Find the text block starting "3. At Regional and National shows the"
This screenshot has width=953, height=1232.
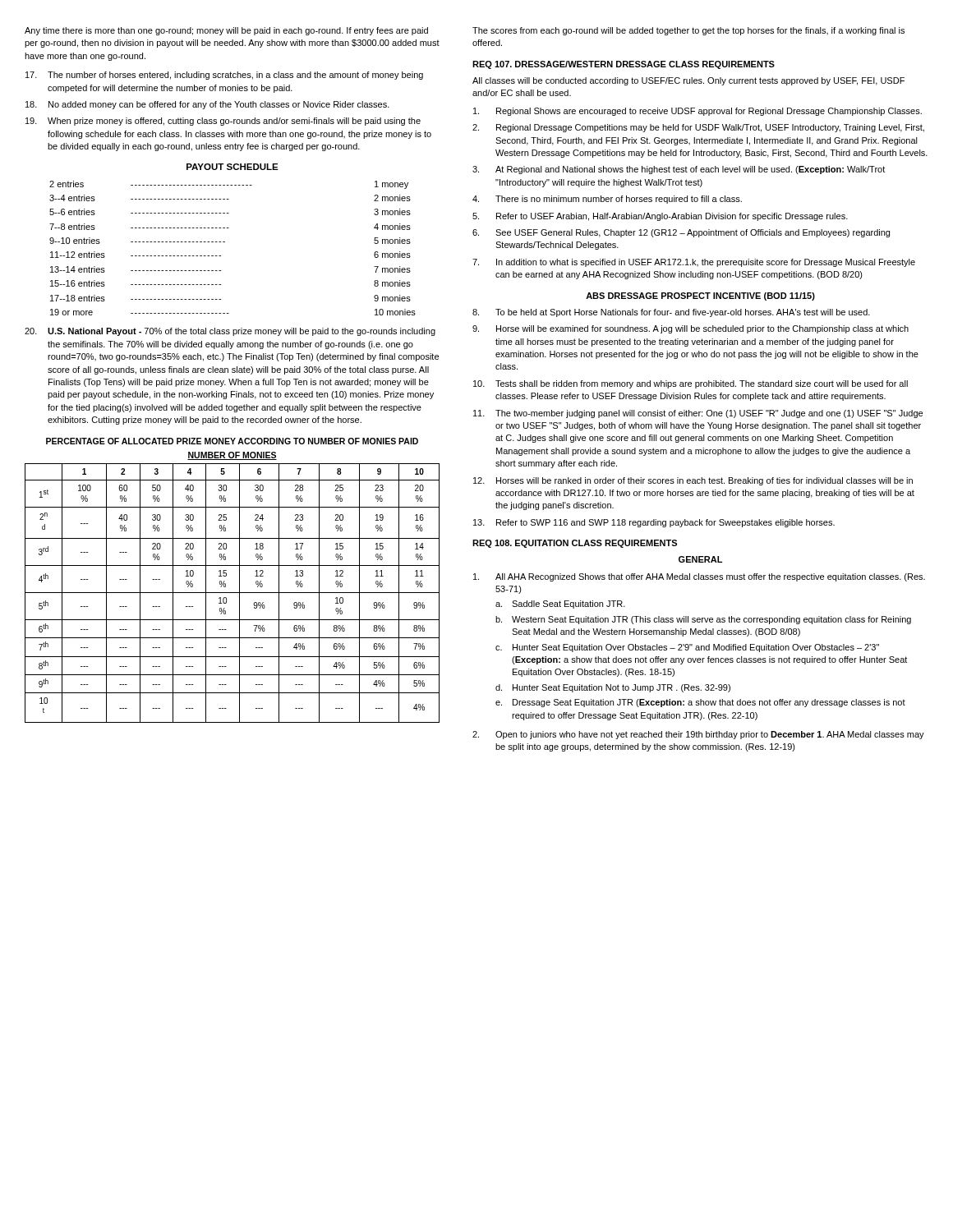(x=700, y=176)
